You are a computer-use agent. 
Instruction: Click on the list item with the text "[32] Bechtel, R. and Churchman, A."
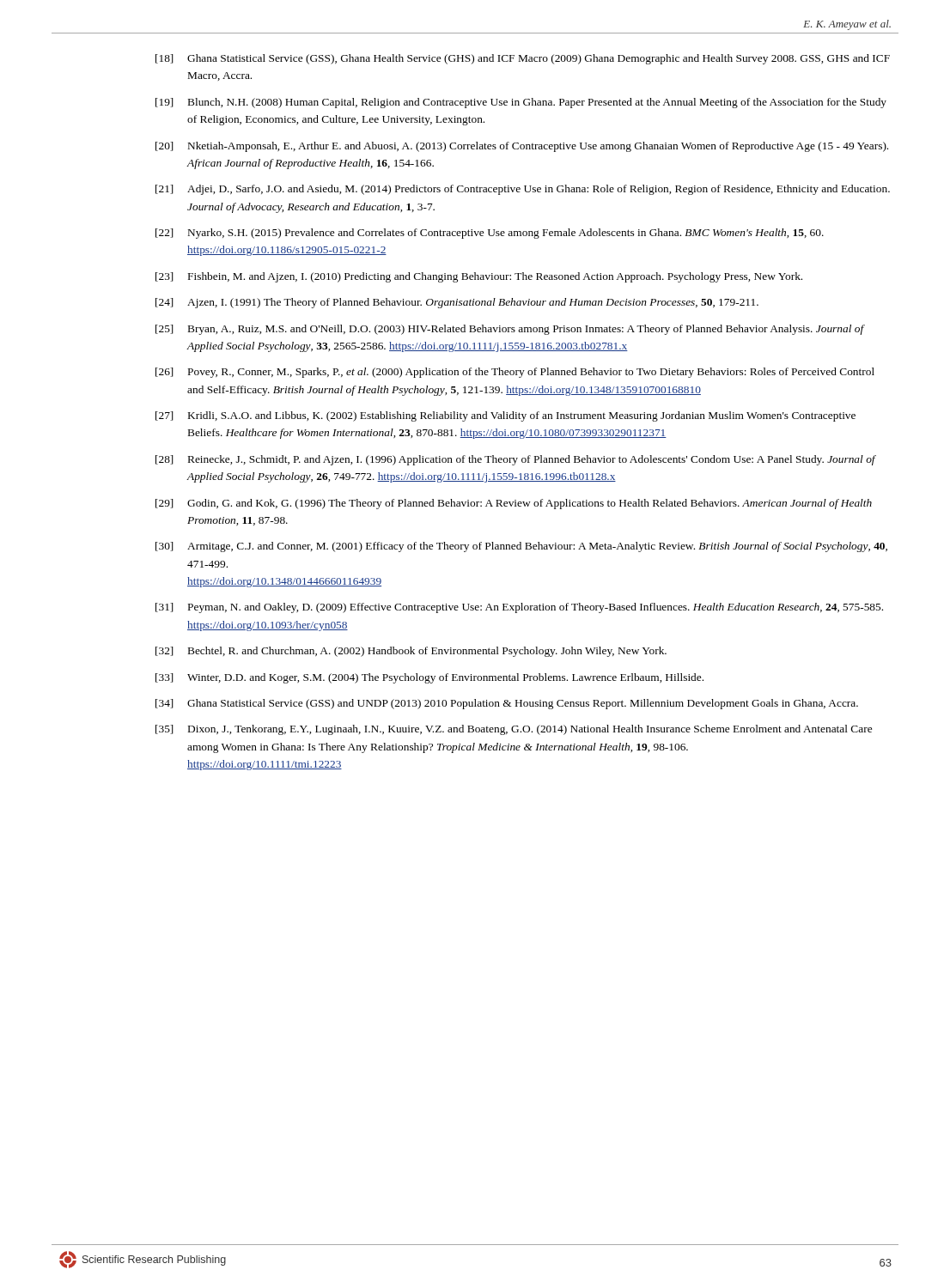pyautogui.click(x=523, y=651)
